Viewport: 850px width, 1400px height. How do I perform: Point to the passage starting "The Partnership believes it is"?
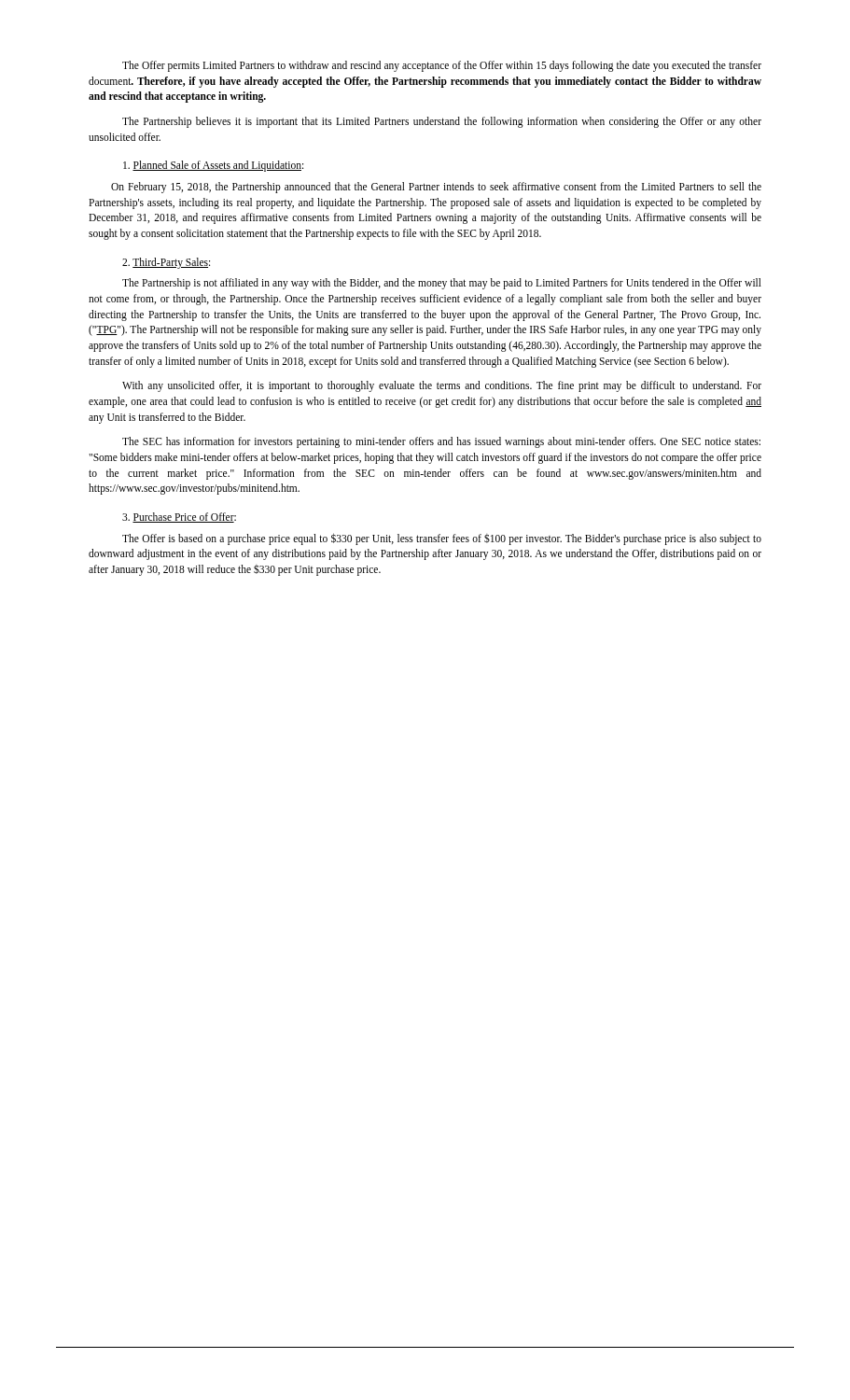click(x=425, y=129)
